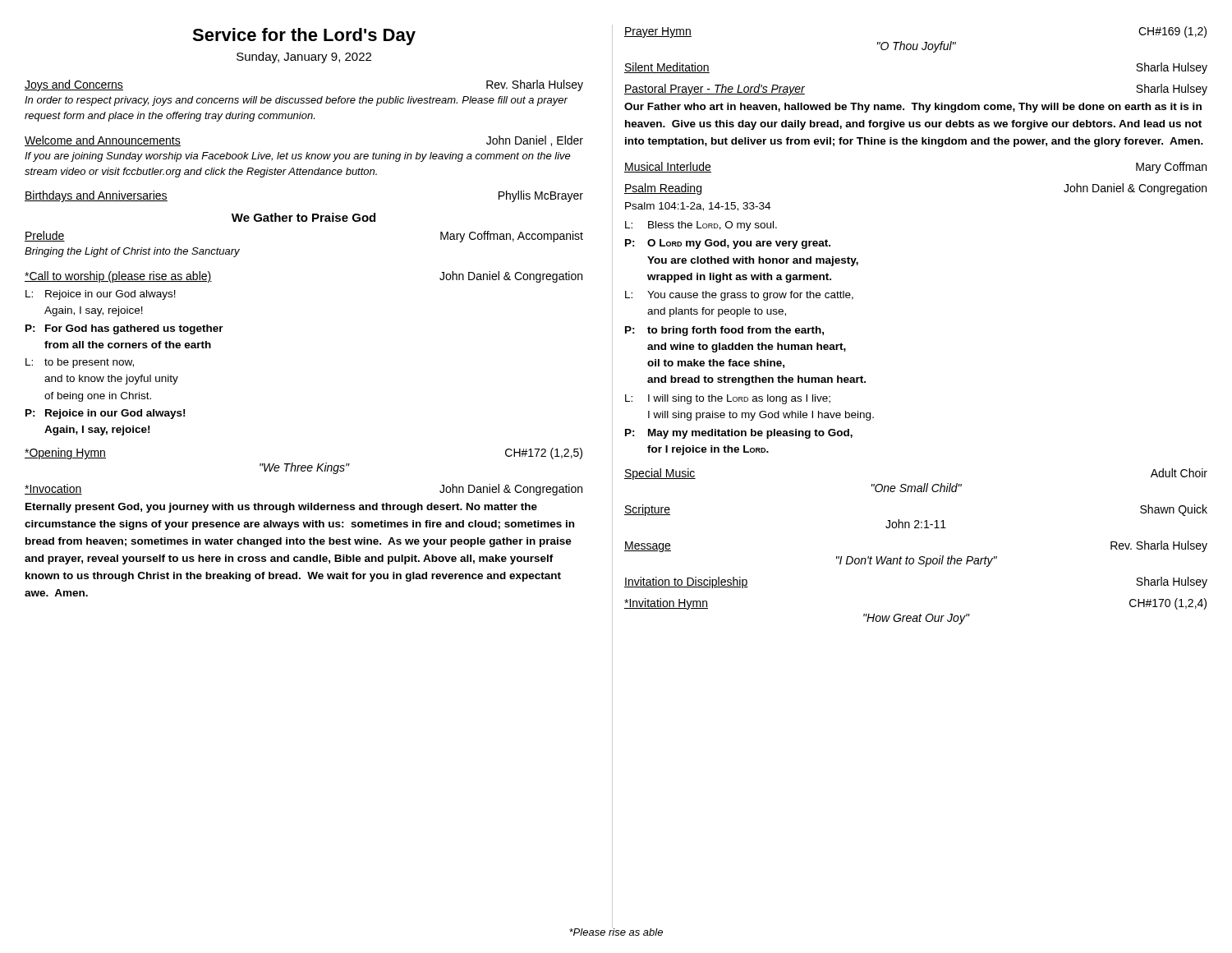Click on the text with the text ""I Don't Want to Spoil the Party""
The height and width of the screenshot is (953, 1232).
pos(916,560)
